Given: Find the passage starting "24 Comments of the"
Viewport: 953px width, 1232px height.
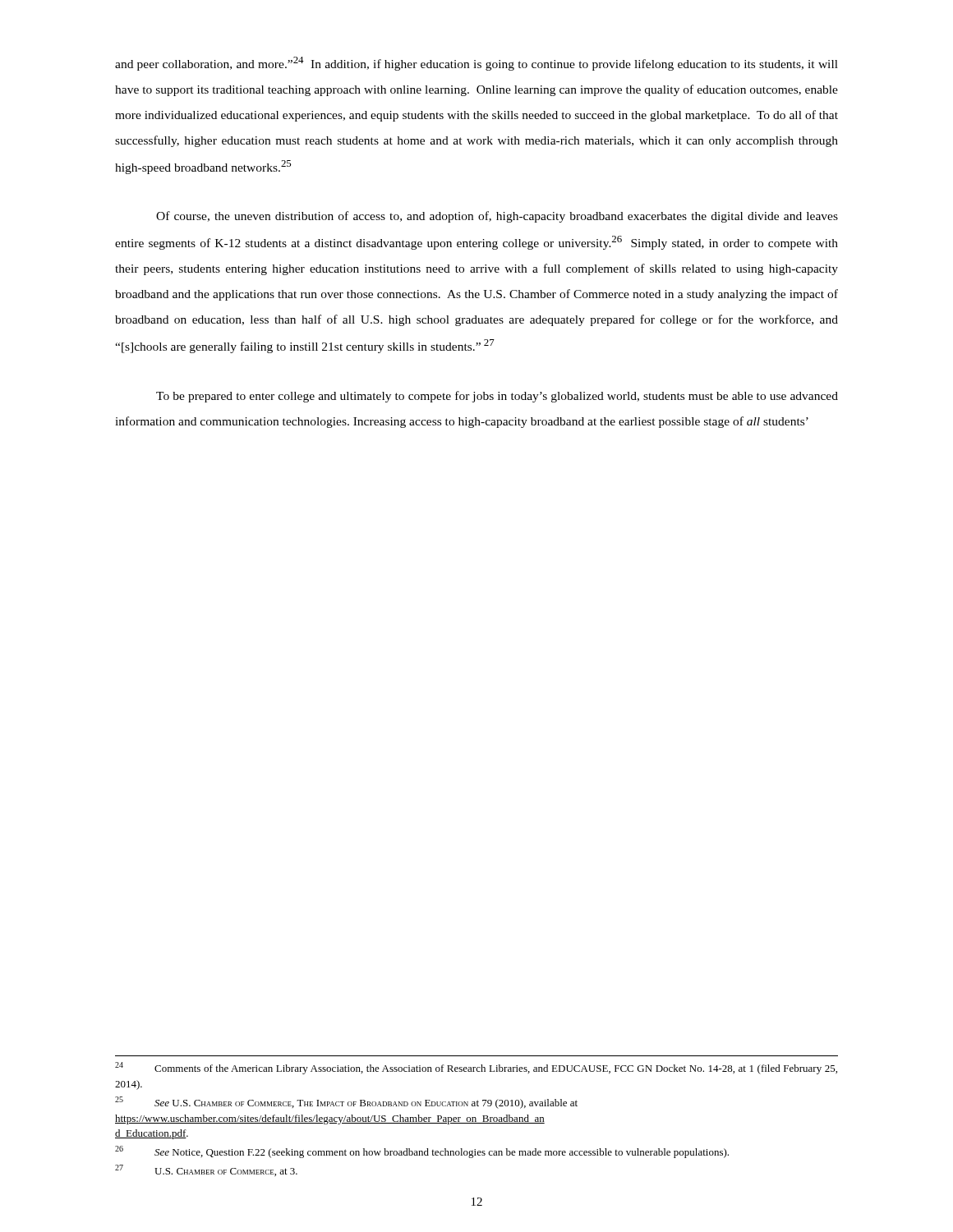Looking at the screenshot, I should pyautogui.click(x=476, y=1076).
